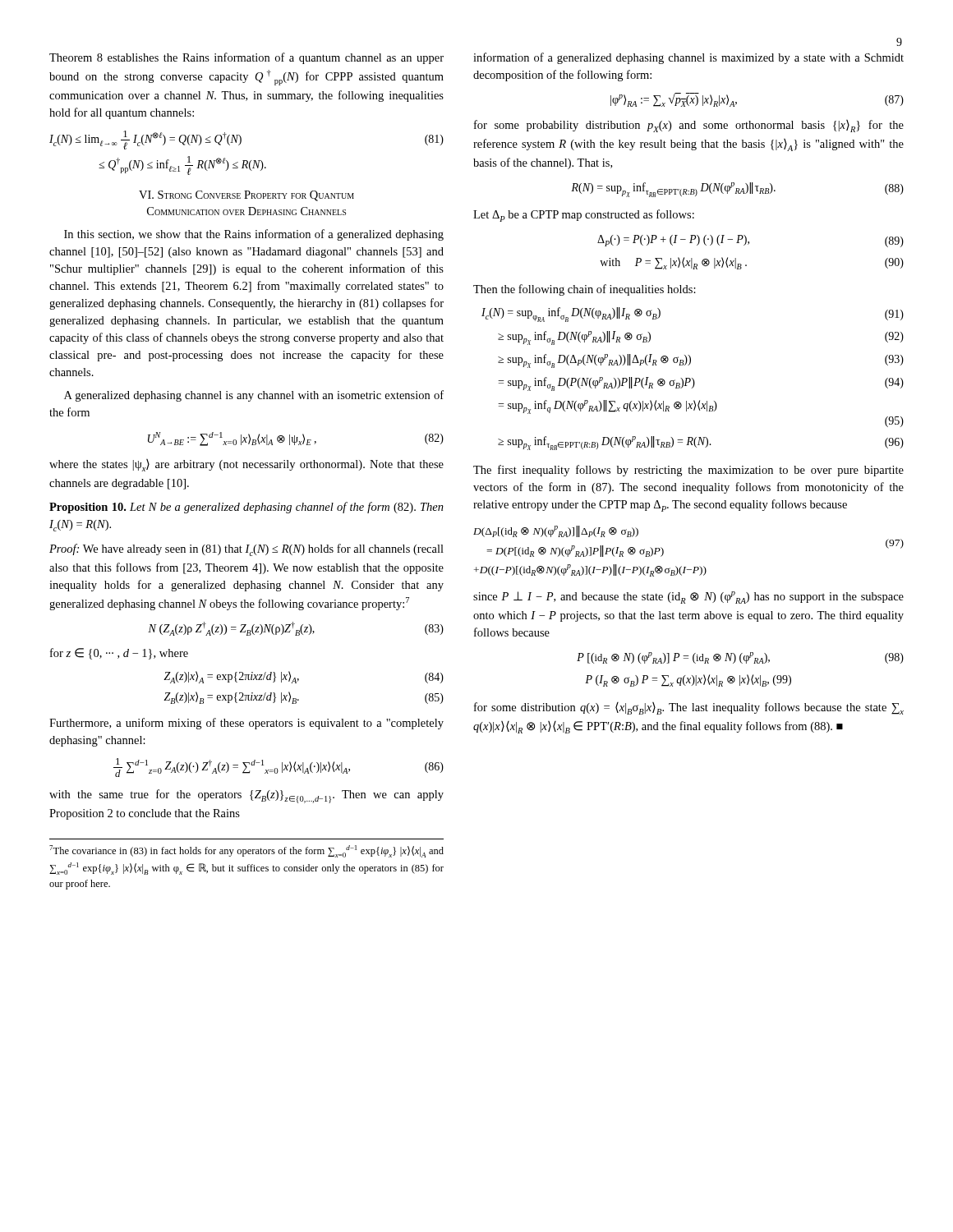Locate the text starting "In this section, we show that the"
The height and width of the screenshot is (1232, 953).
point(246,324)
